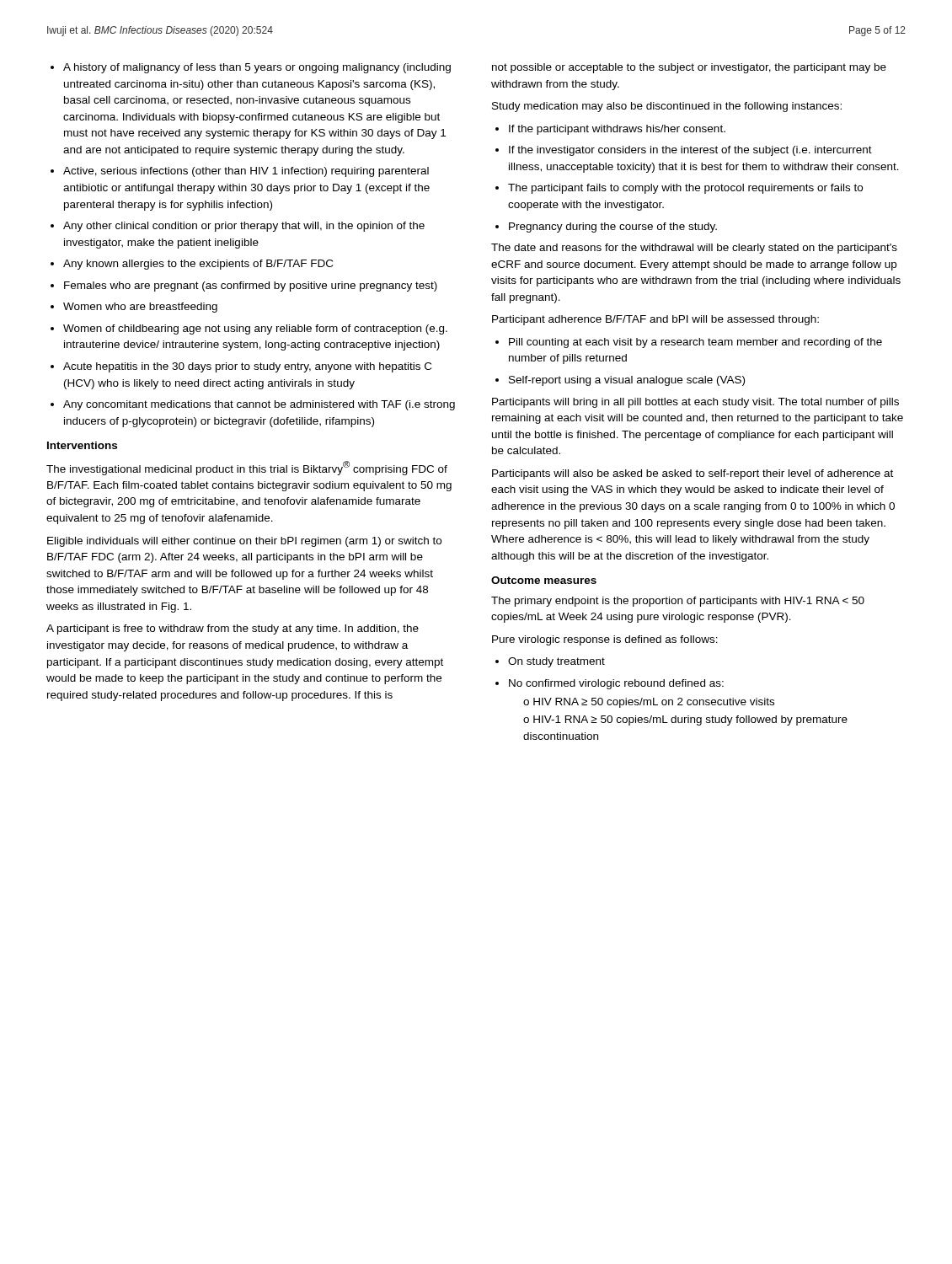The height and width of the screenshot is (1264, 952).
Task: Where is the passage that starts "Study medication may also be discontinued"?
Action: 667,106
